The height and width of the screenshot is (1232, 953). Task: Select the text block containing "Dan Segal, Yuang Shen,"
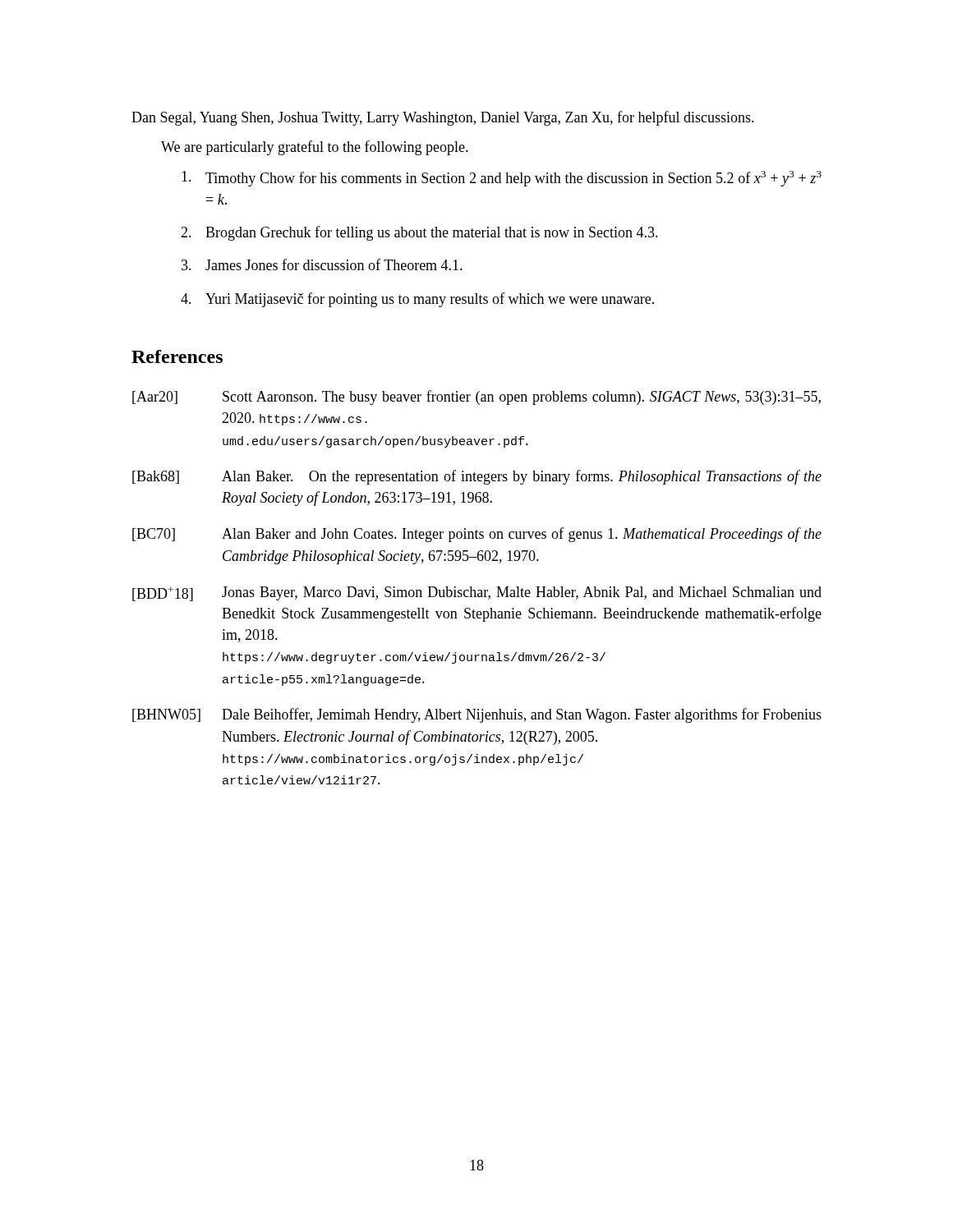[443, 117]
